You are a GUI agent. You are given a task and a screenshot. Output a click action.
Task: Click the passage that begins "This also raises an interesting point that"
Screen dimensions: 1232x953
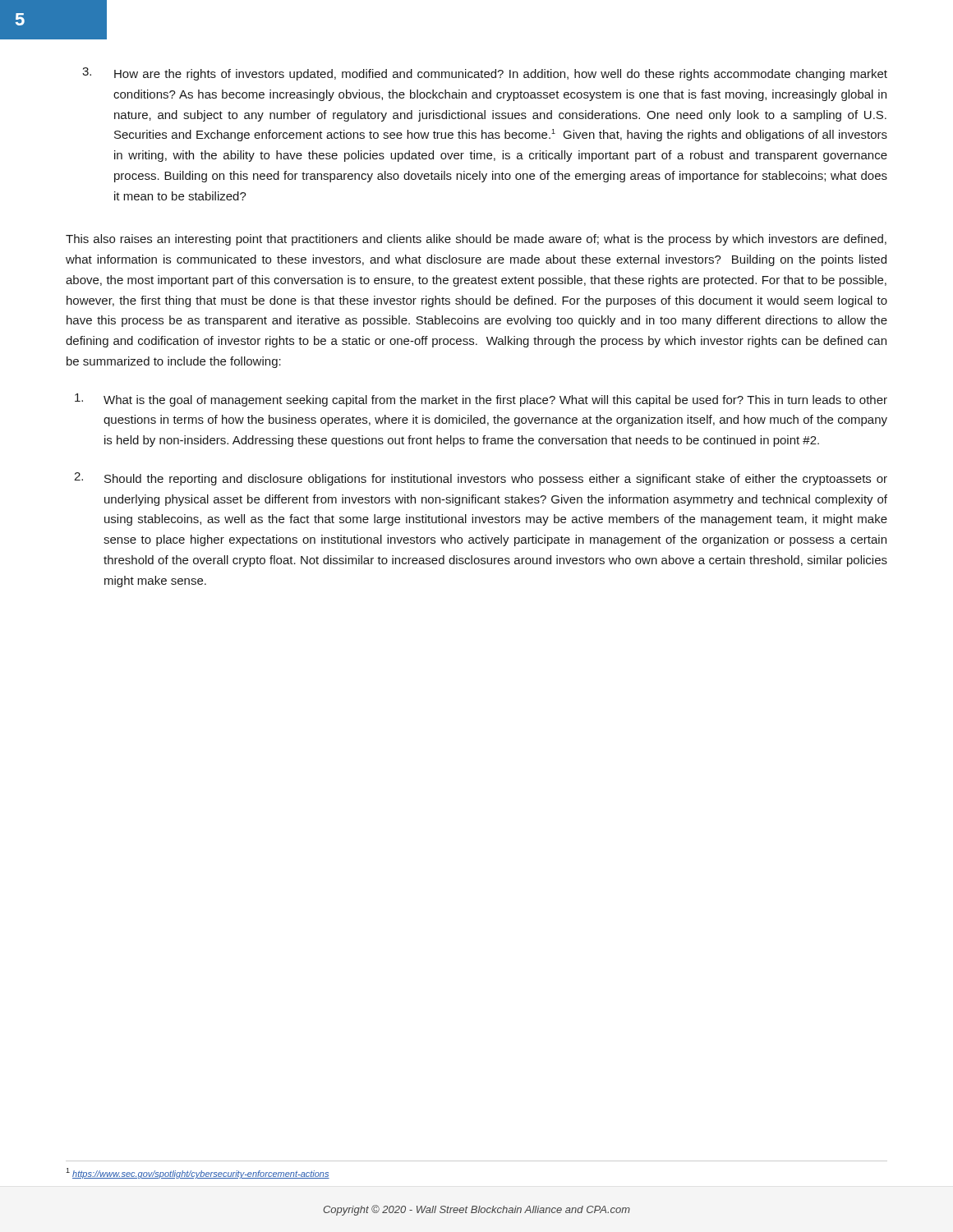476,300
